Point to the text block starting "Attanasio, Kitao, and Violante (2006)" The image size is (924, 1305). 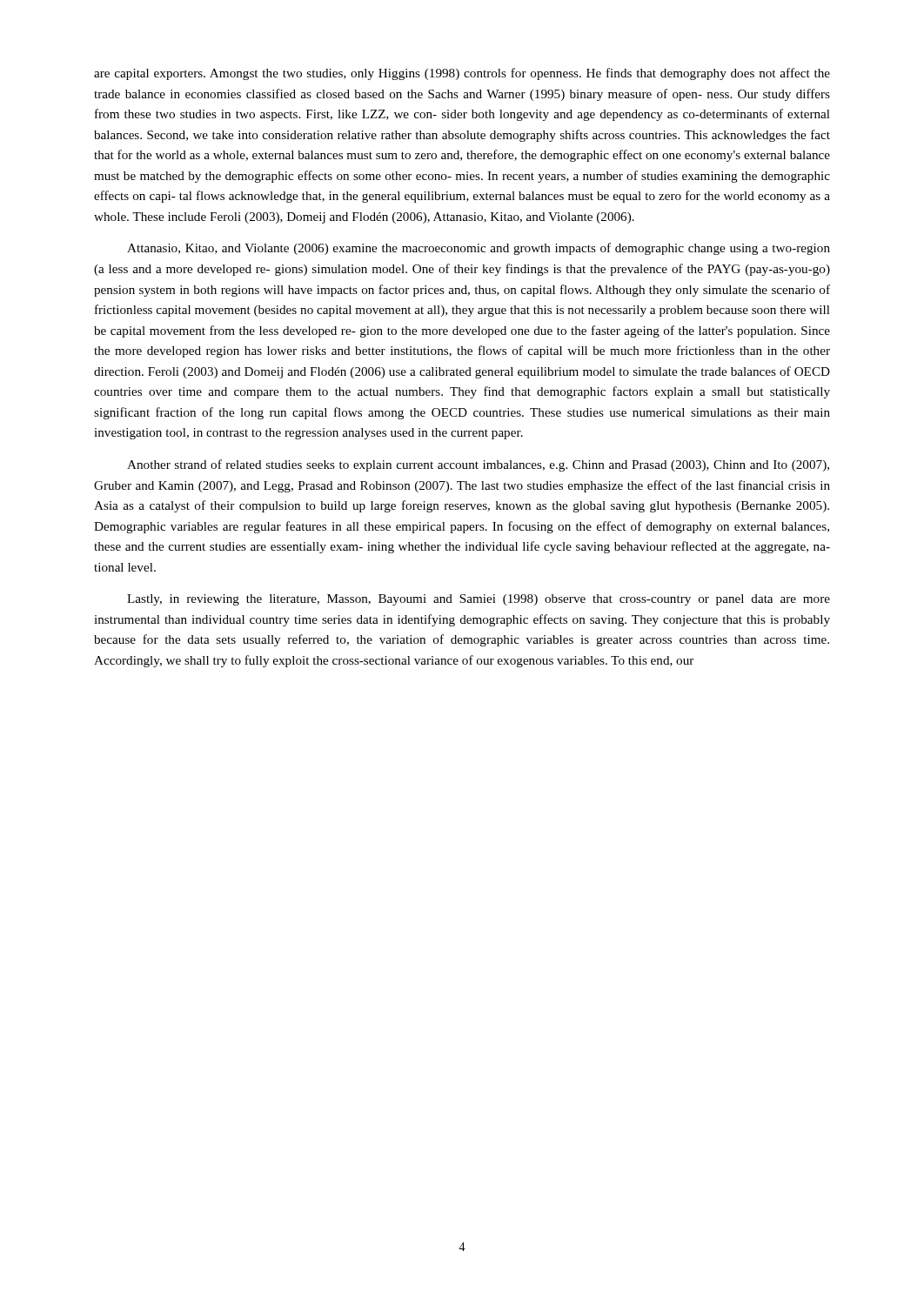point(462,340)
